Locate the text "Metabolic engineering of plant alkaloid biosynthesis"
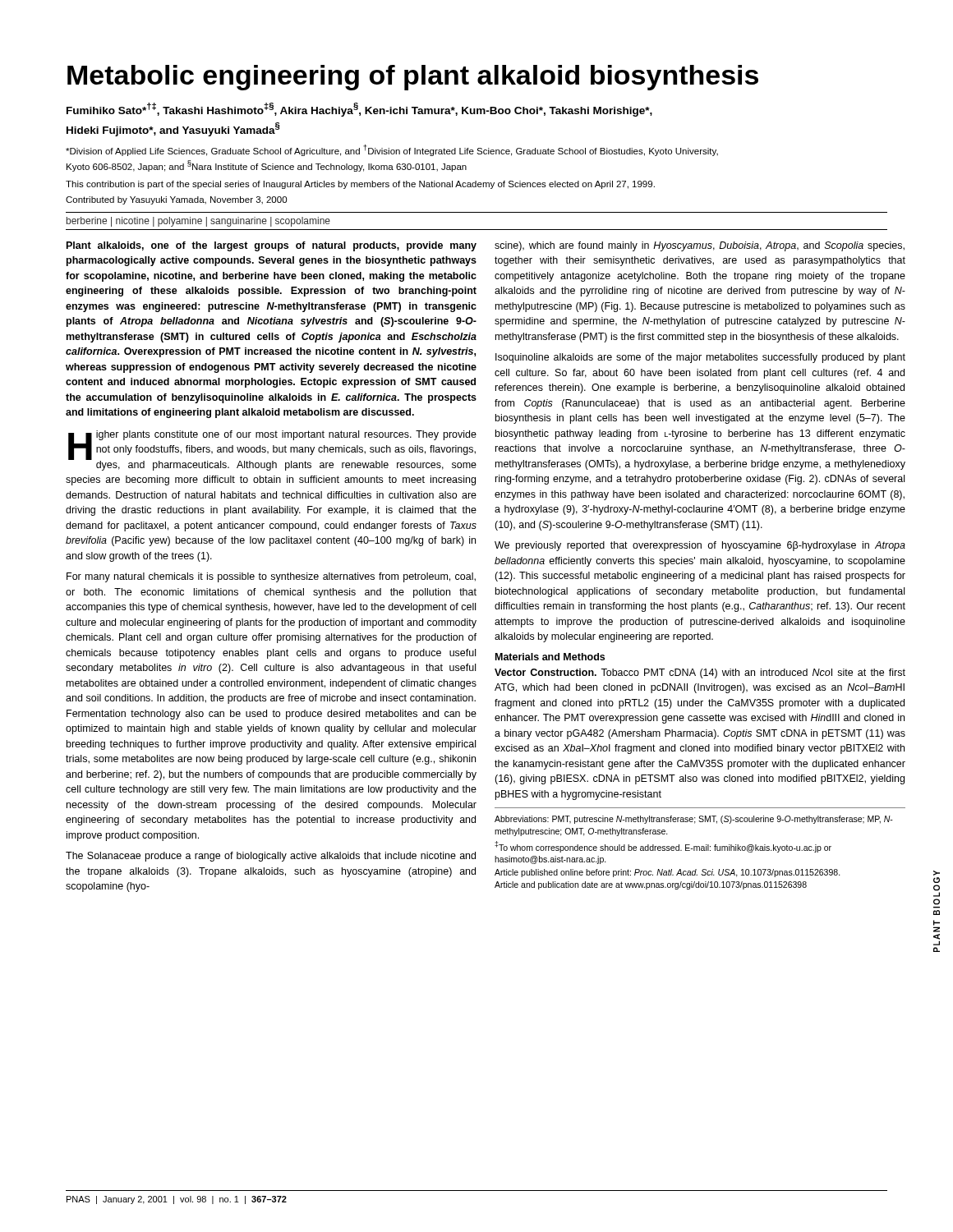 pyautogui.click(x=476, y=75)
